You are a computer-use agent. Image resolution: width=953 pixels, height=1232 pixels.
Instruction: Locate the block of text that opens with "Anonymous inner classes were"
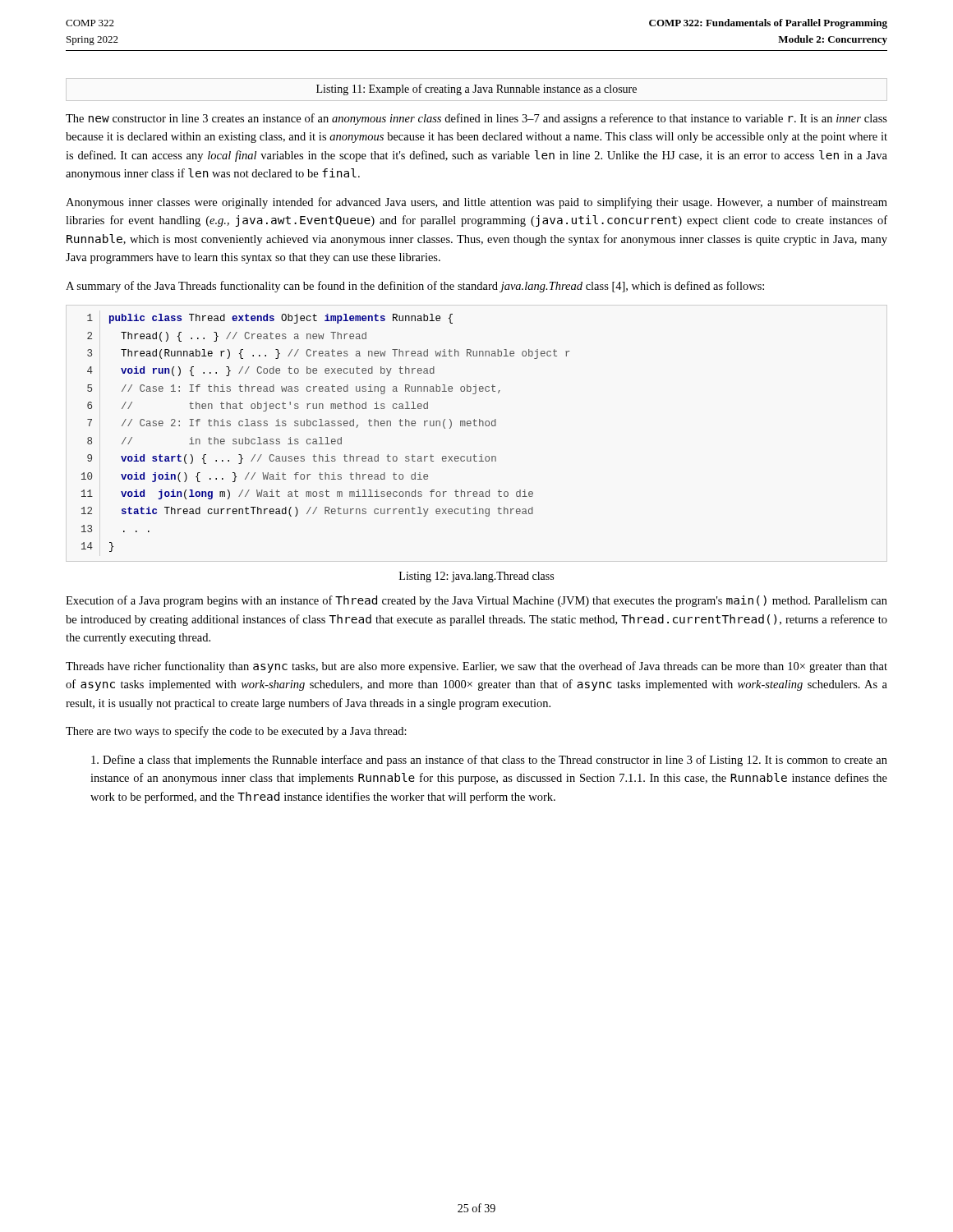click(476, 230)
